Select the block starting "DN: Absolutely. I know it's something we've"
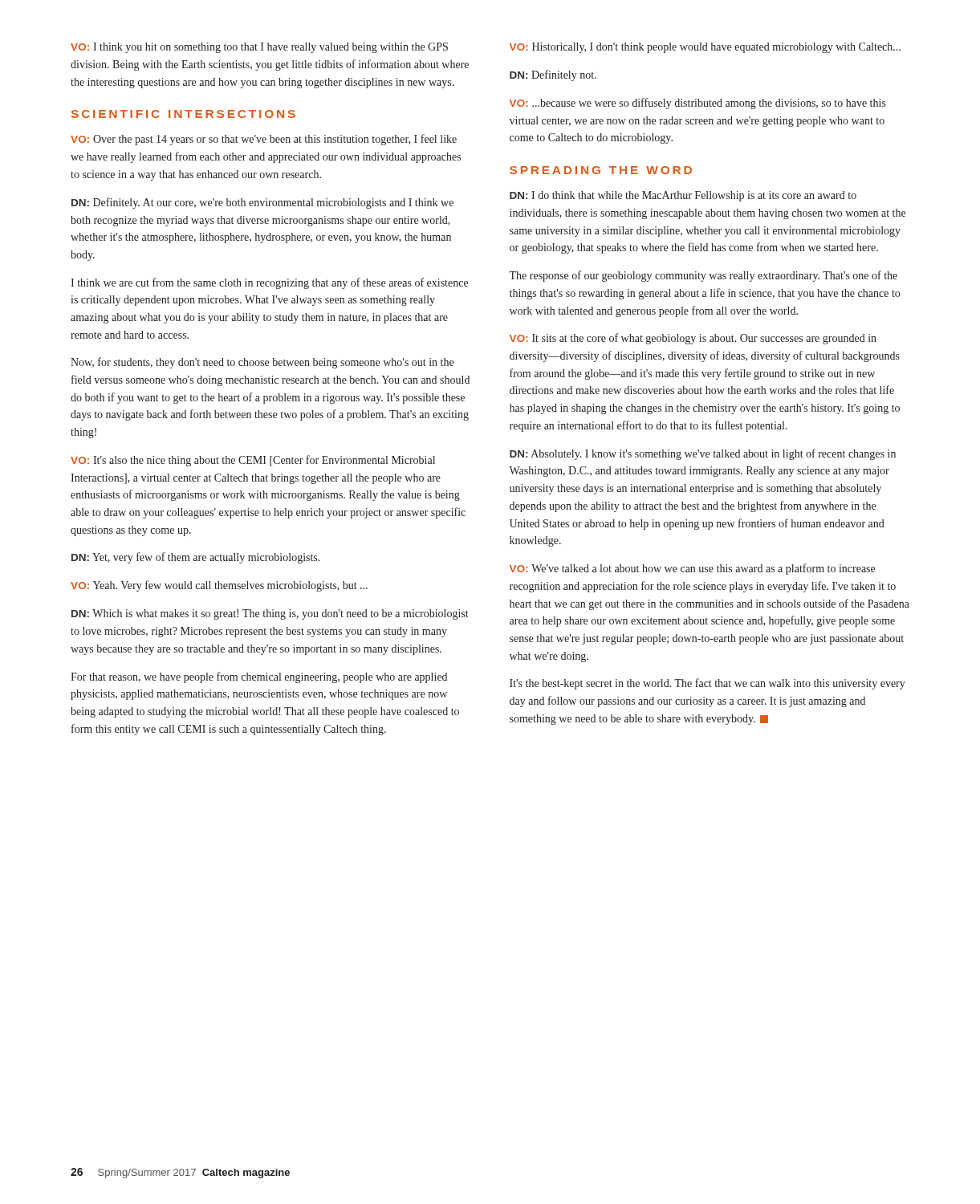Image resolution: width=980 pixels, height=1204 pixels. [703, 497]
